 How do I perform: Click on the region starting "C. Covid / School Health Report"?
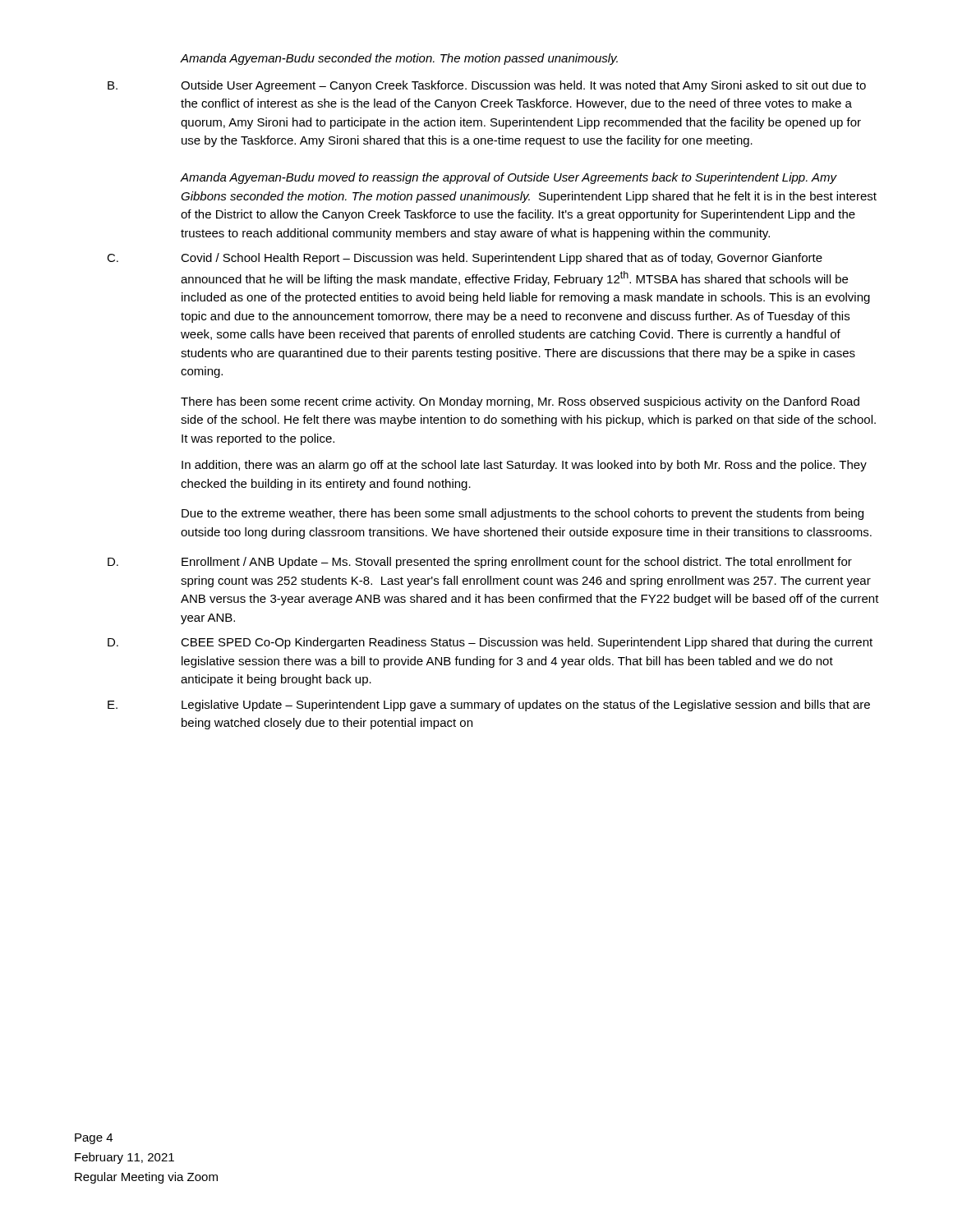pyautogui.click(x=476, y=315)
